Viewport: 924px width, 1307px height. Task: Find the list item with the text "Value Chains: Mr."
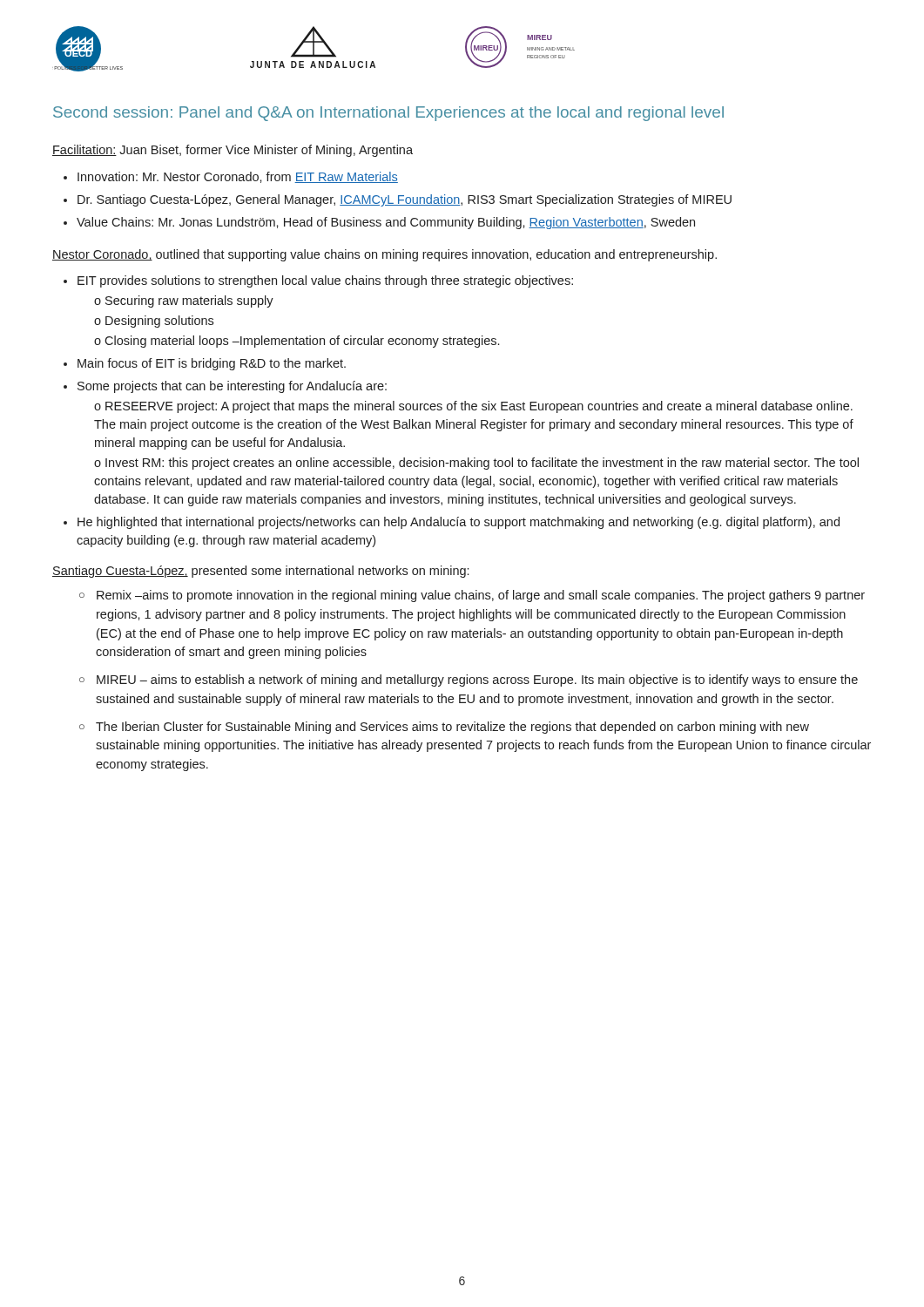[x=386, y=223]
